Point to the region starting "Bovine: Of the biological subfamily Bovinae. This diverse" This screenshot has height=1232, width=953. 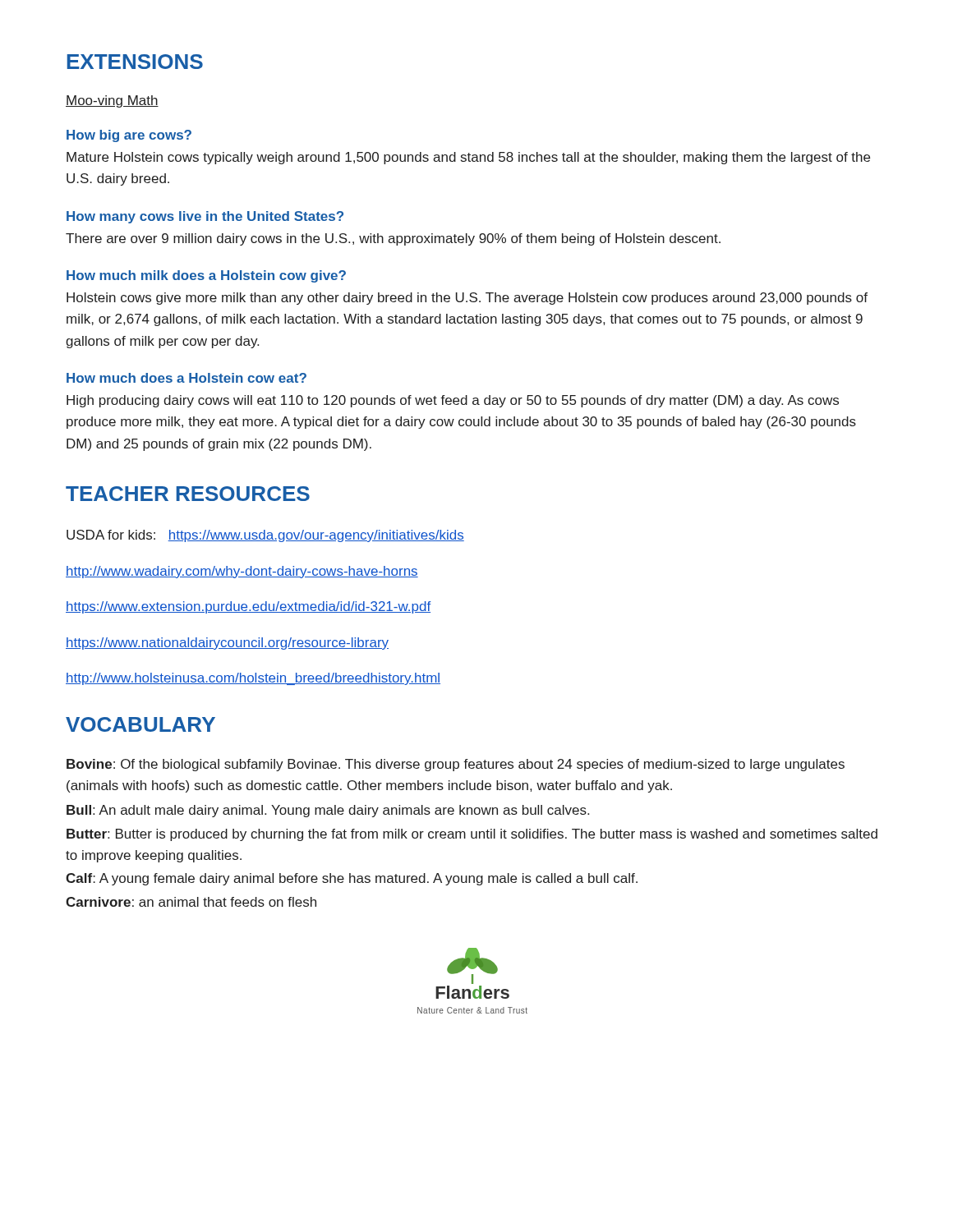pos(455,775)
